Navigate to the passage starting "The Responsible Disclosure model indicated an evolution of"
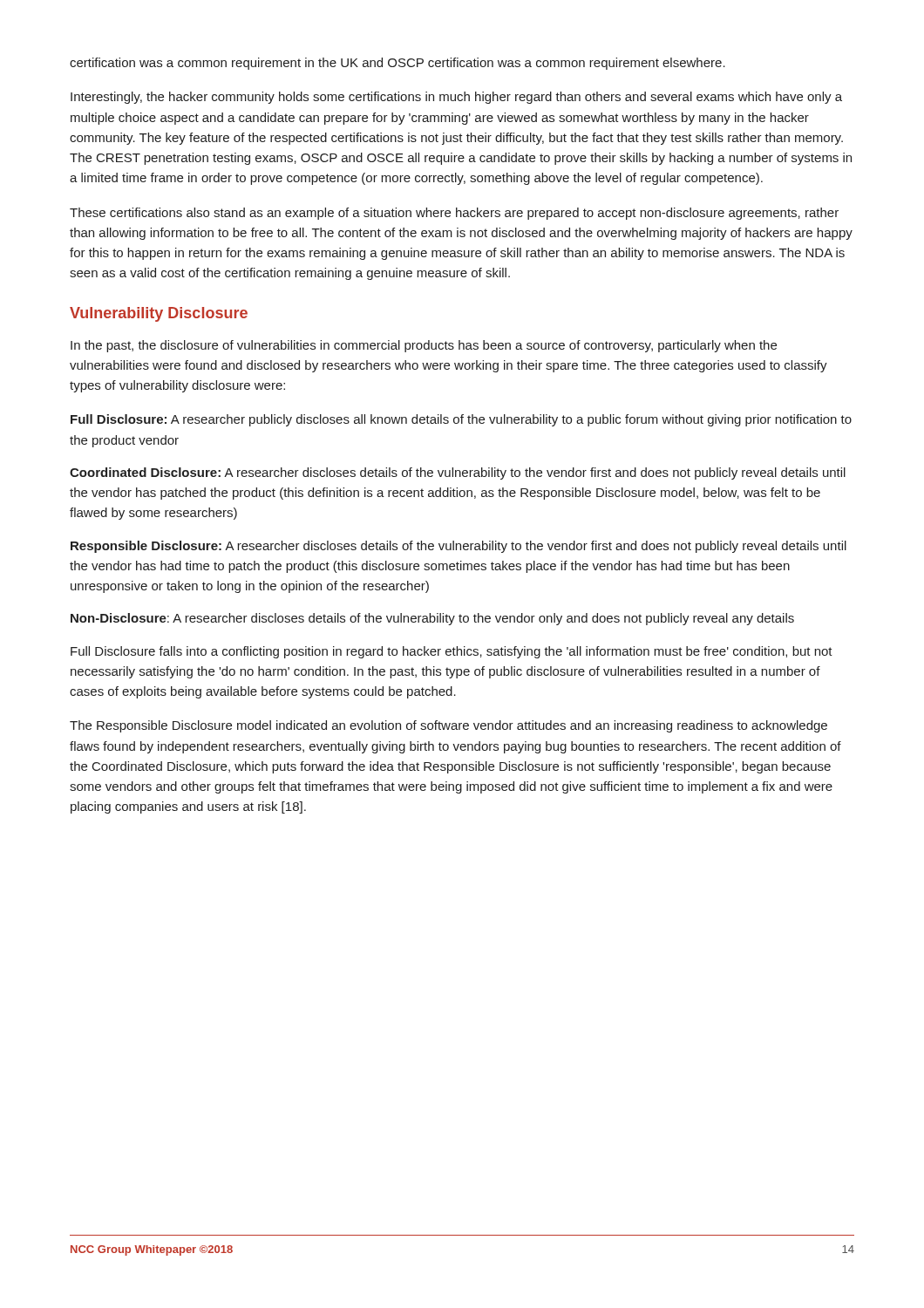Image resolution: width=924 pixels, height=1308 pixels. [462, 766]
